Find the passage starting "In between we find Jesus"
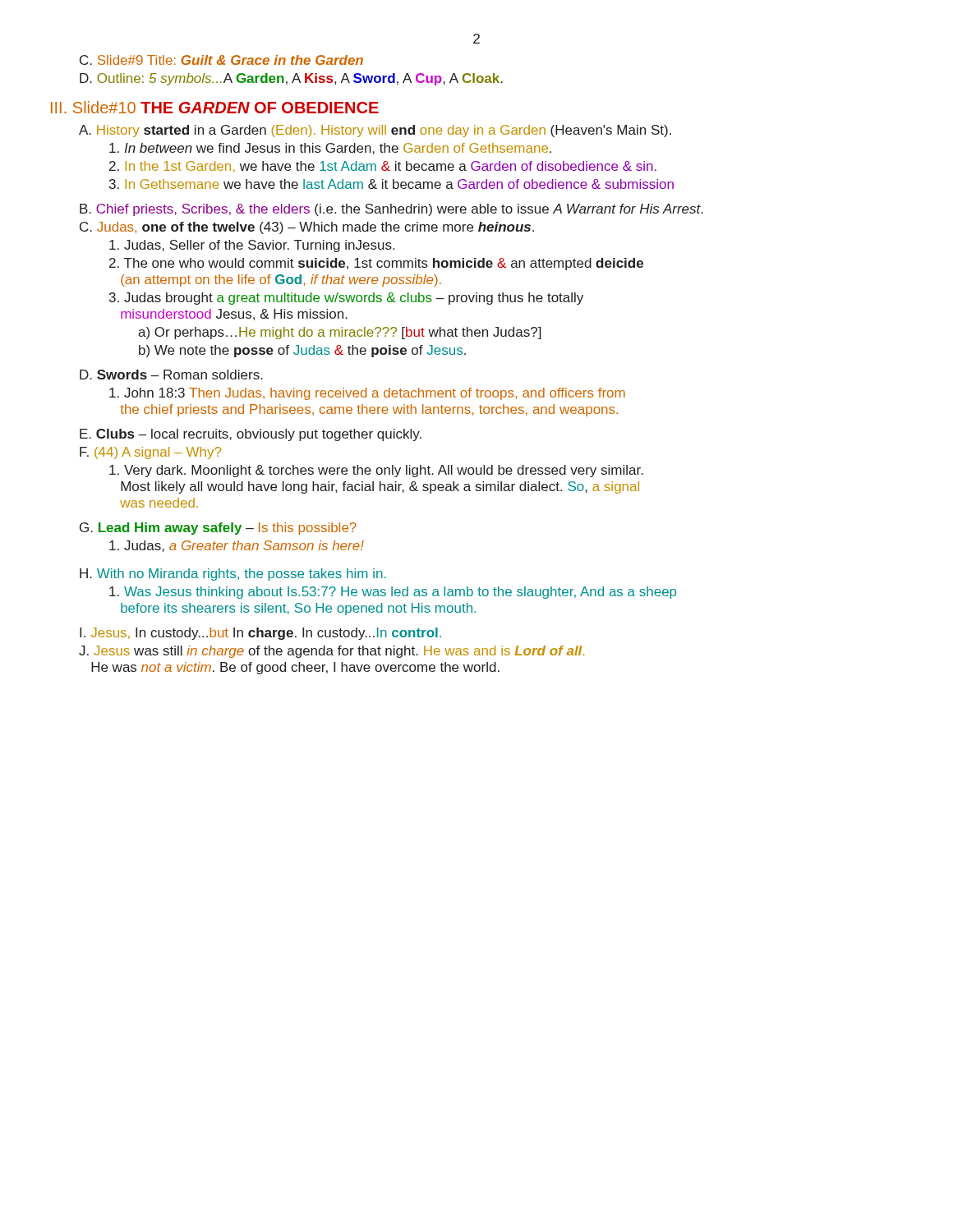The height and width of the screenshot is (1232, 953). [x=331, y=148]
